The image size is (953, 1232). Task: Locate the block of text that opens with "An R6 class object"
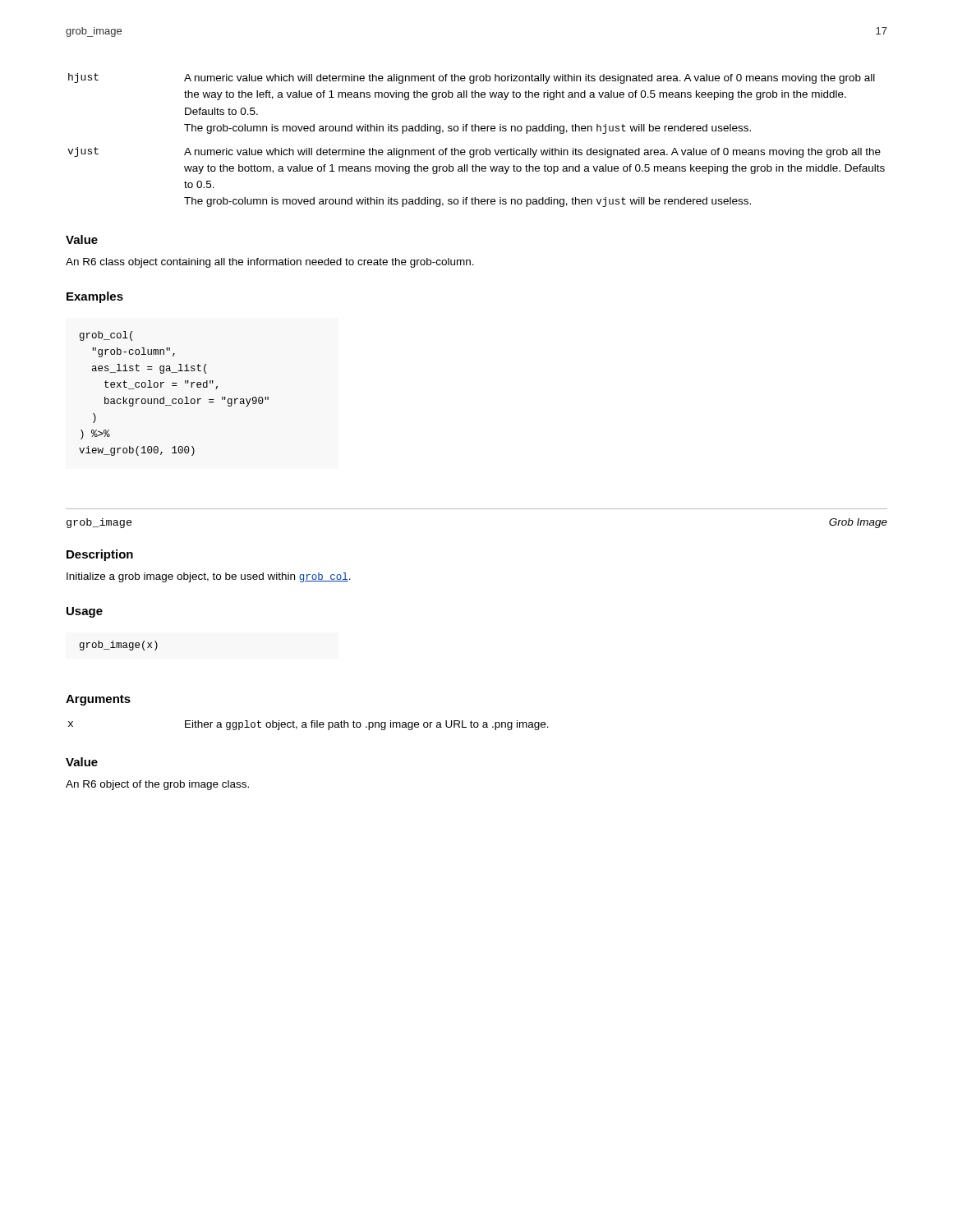pos(270,262)
